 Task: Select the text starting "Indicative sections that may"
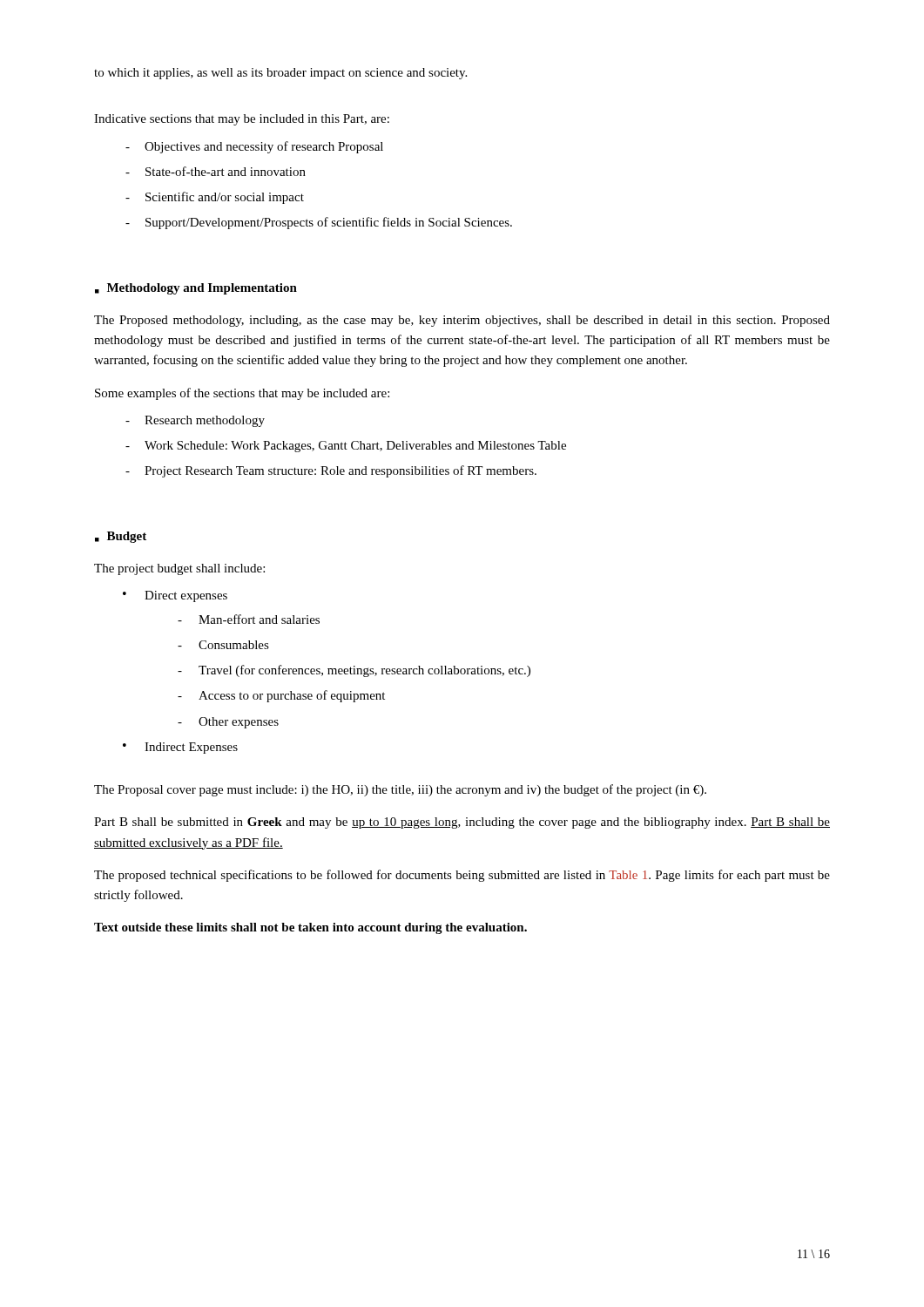(242, 119)
